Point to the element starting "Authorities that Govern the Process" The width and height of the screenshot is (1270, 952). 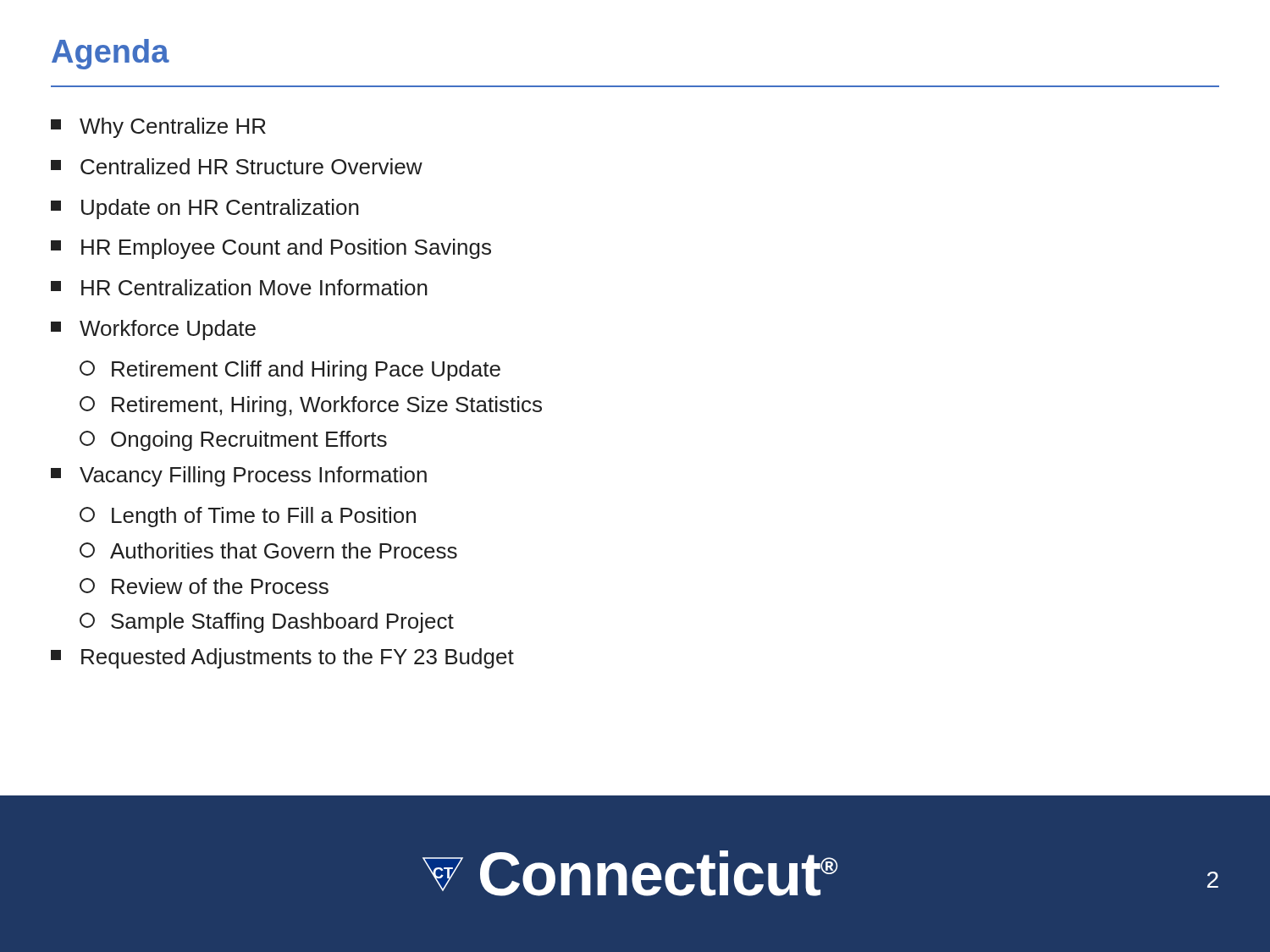(x=269, y=551)
